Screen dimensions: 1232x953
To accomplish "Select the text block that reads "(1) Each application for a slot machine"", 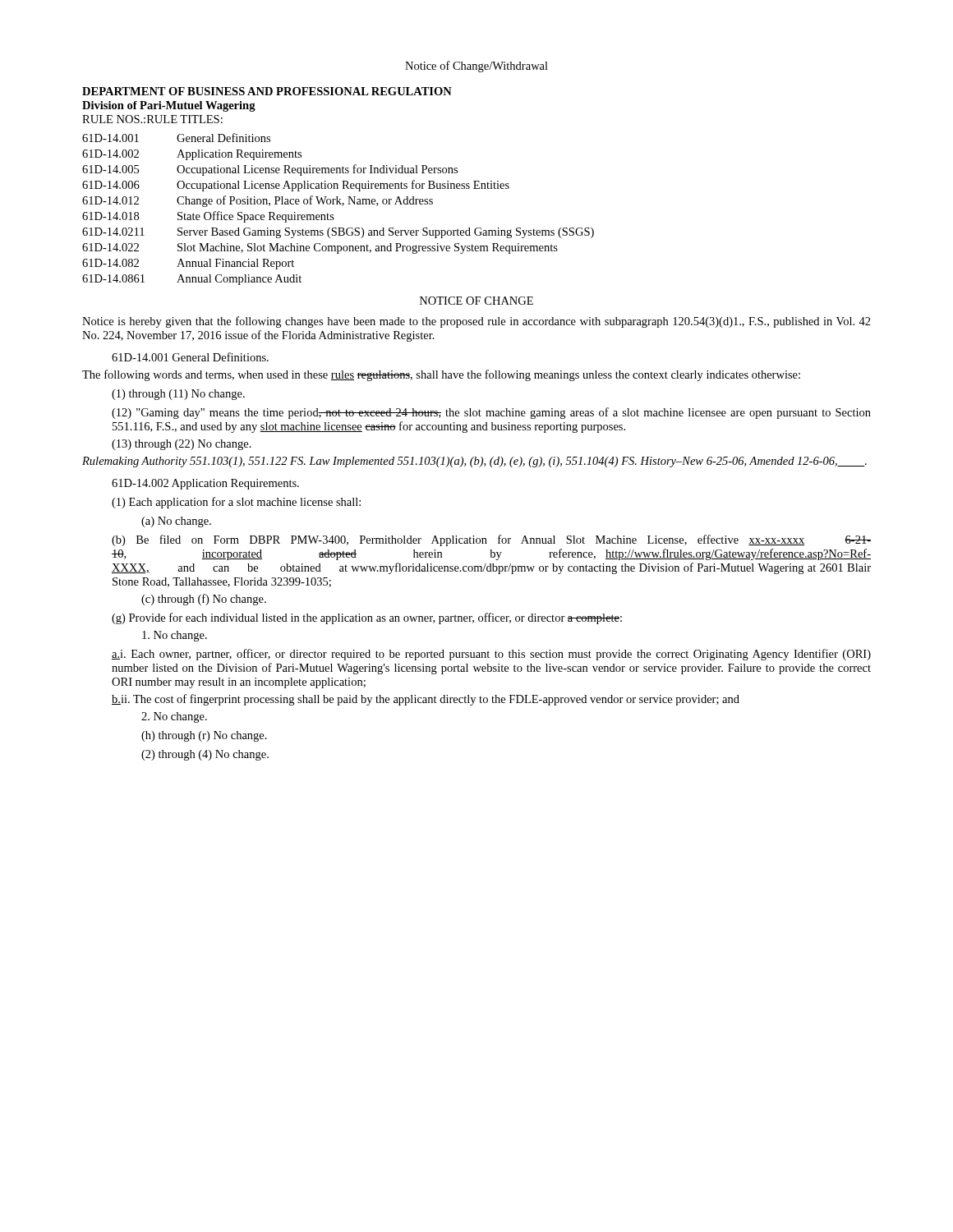I will (237, 502).
